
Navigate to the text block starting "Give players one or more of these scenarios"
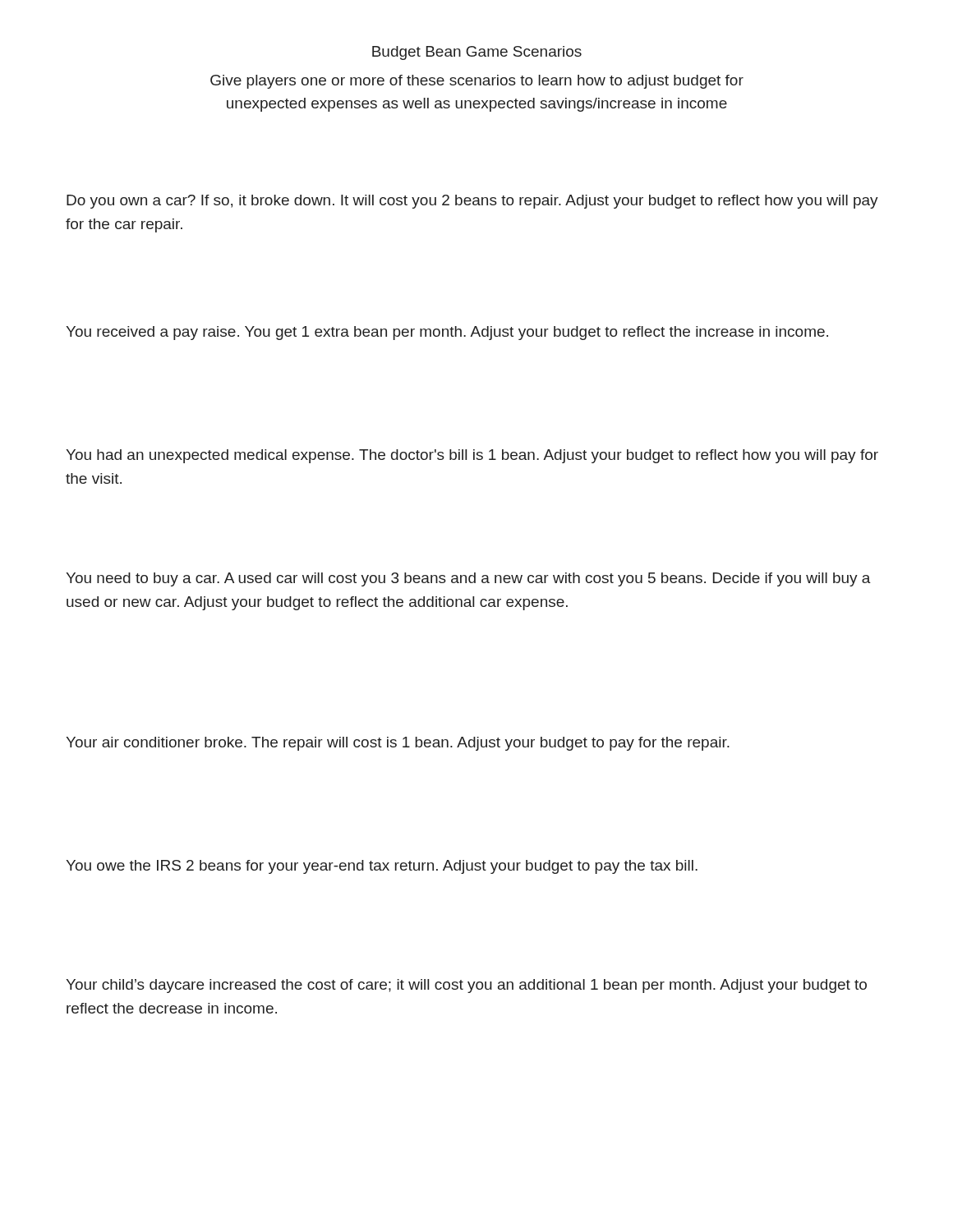pyautogui.click(x=476, y=91)
